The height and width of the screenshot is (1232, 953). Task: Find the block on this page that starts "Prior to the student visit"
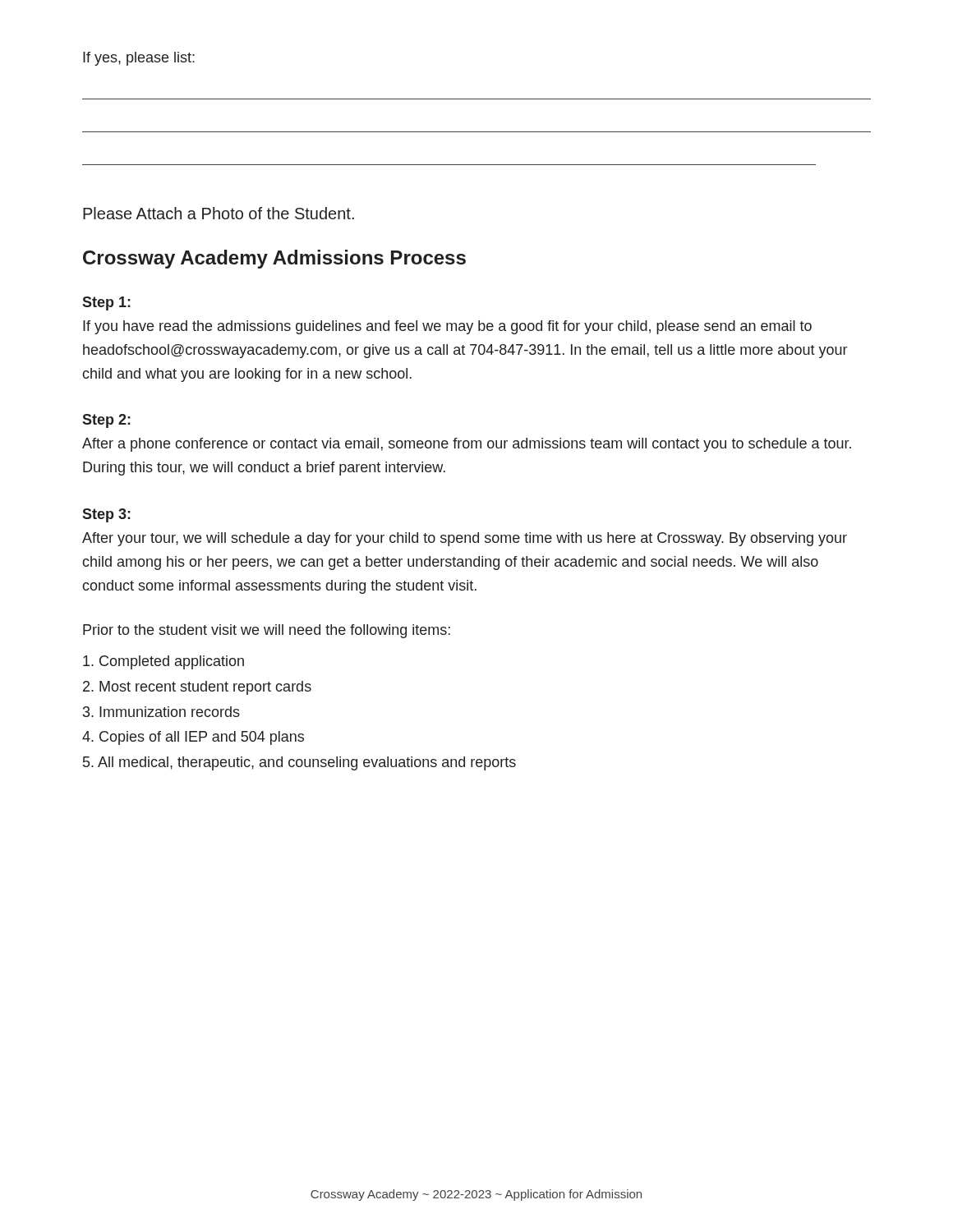point(267,630)
